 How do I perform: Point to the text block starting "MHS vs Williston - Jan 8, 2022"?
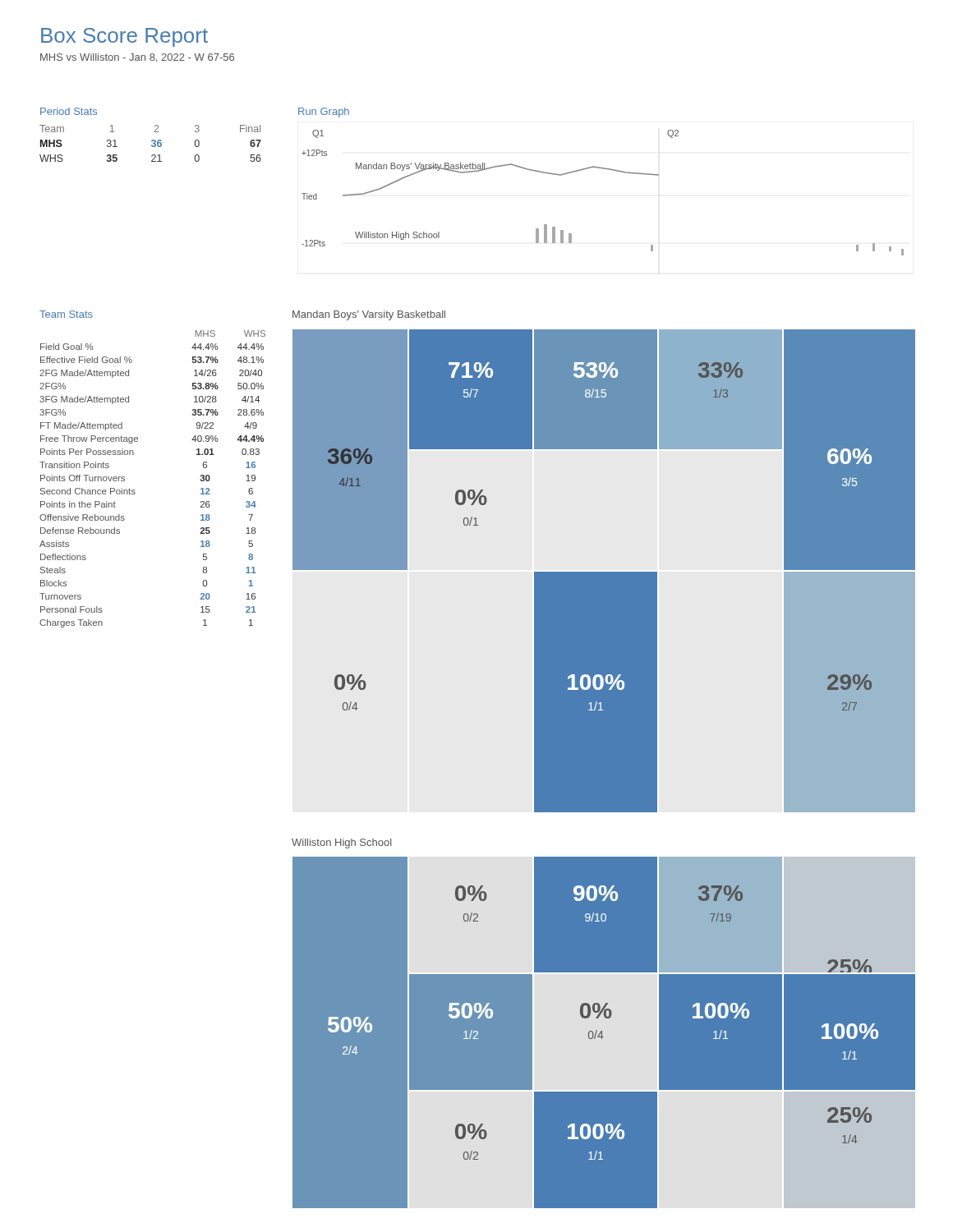point(137,57)
